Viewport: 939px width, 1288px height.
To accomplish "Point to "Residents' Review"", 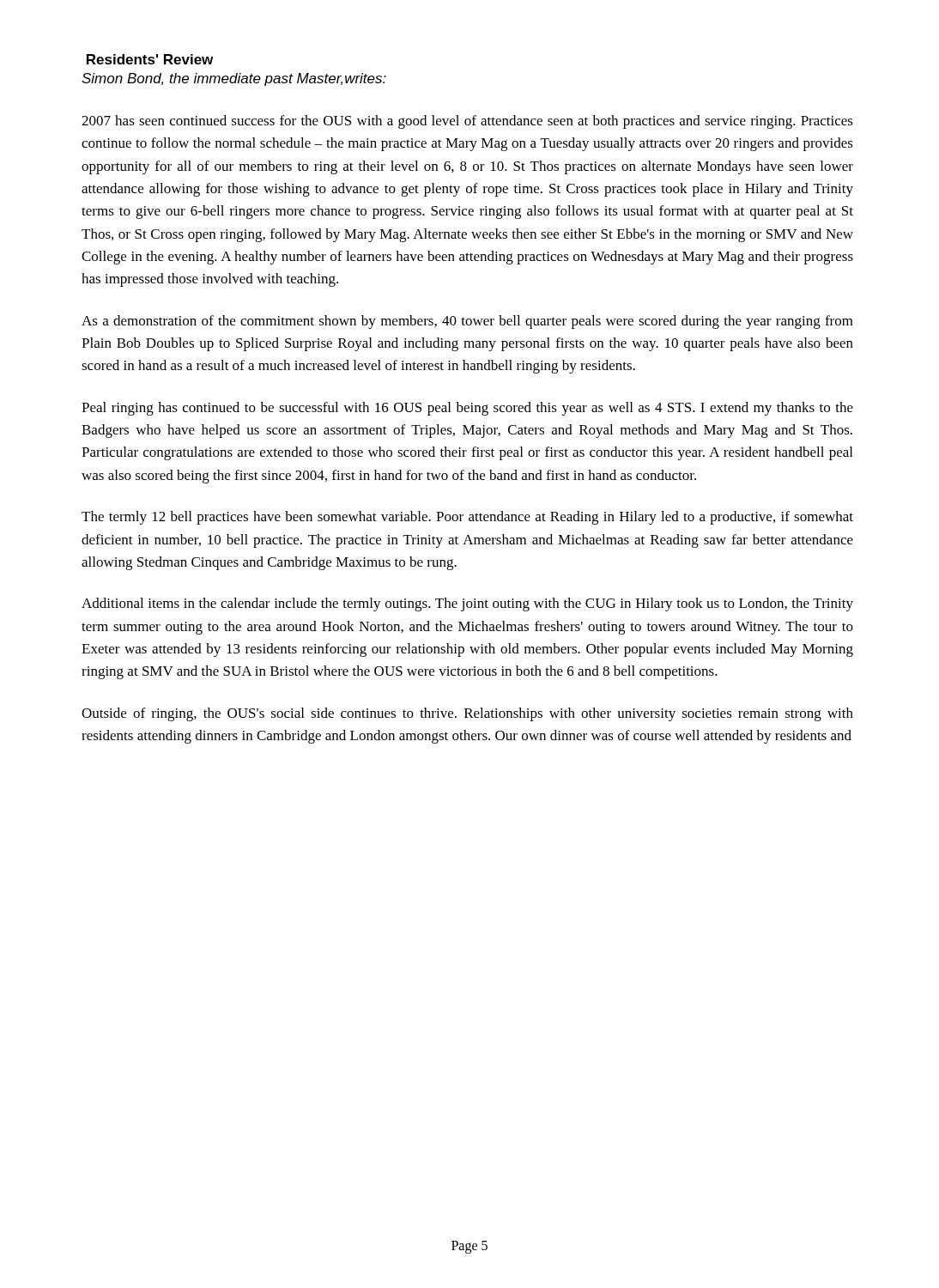I will (x=147, y=60).
